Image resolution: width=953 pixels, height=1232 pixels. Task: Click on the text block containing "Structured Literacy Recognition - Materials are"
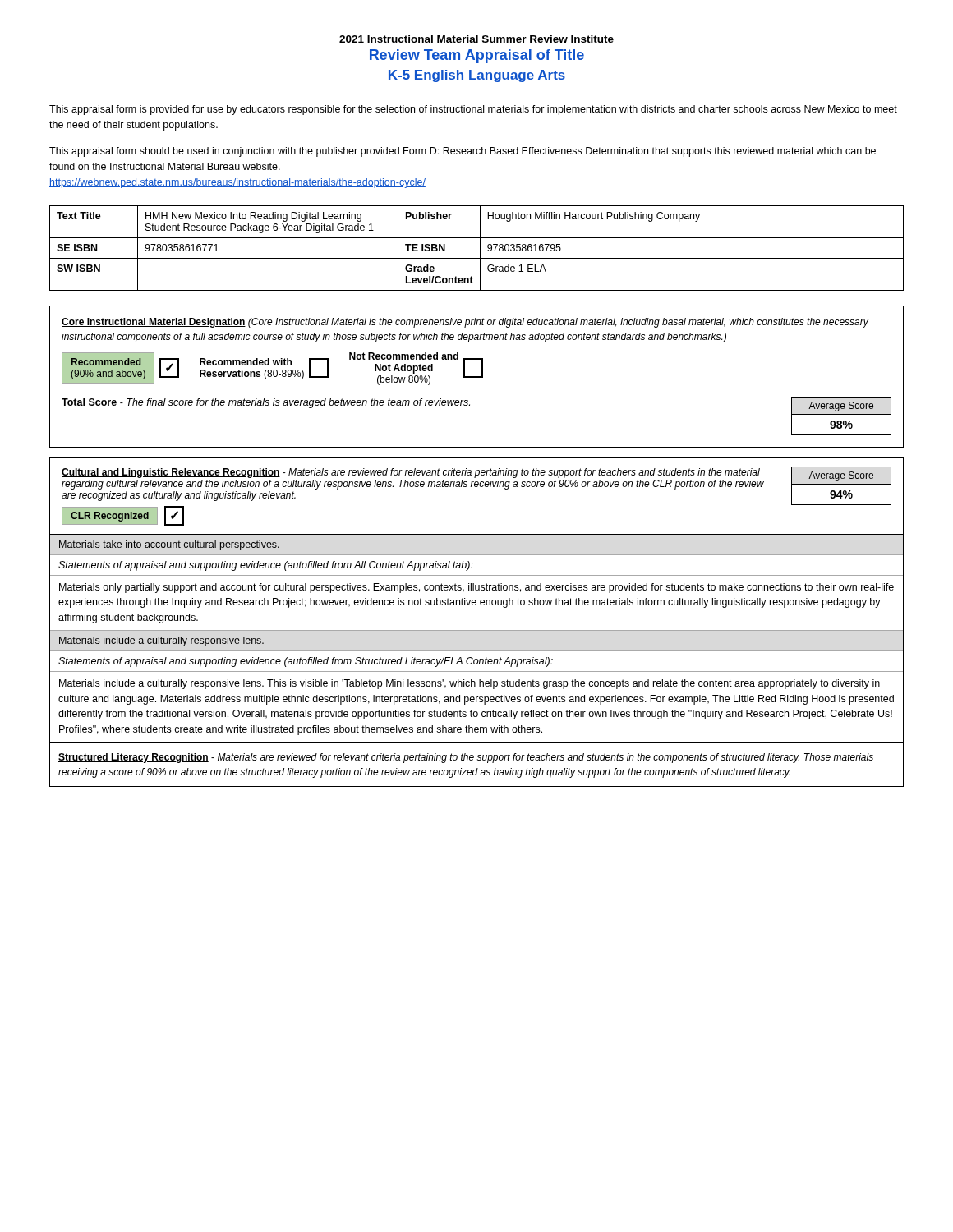(x=466, y=765)
